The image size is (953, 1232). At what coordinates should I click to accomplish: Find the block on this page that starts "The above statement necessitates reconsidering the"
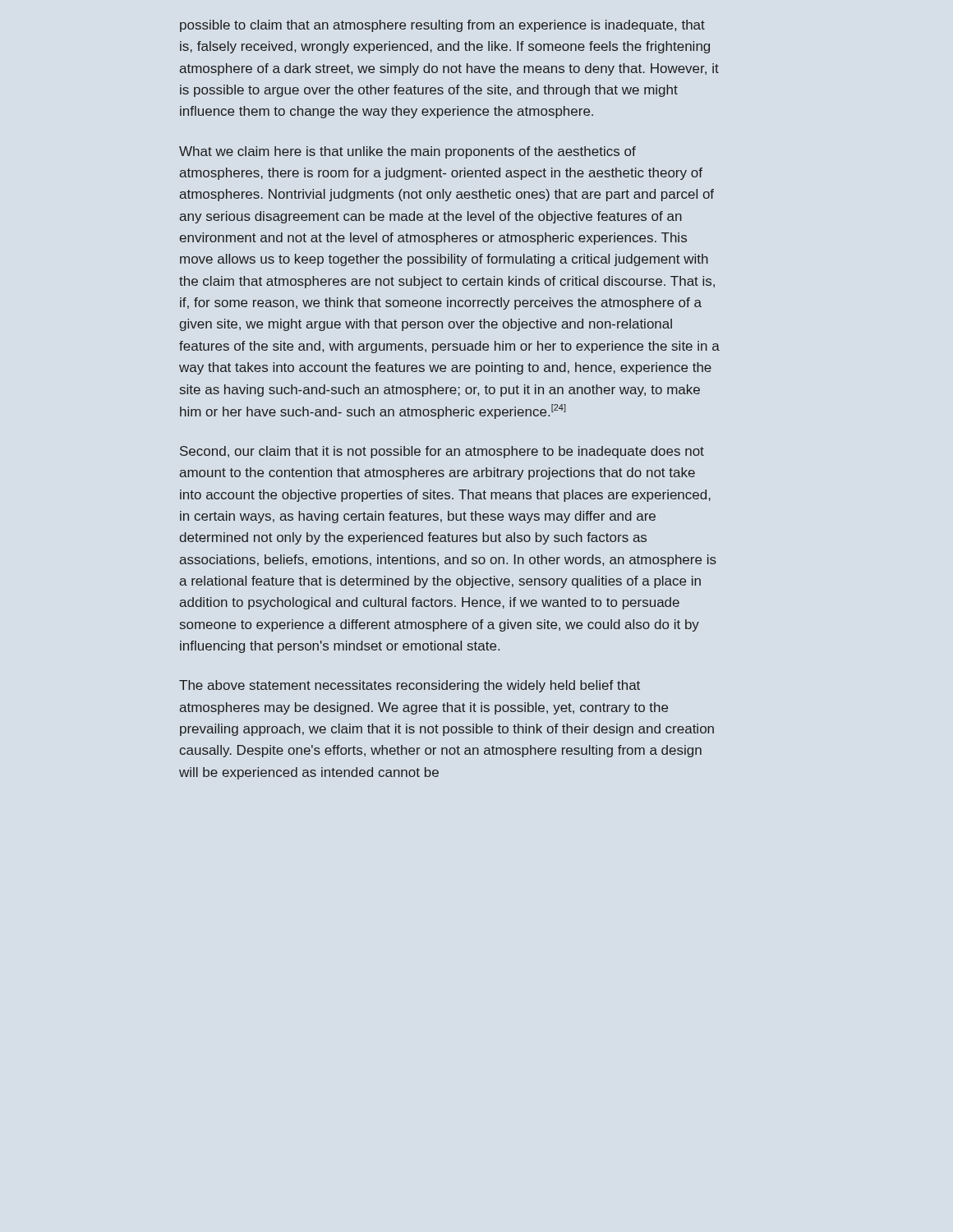447,729
